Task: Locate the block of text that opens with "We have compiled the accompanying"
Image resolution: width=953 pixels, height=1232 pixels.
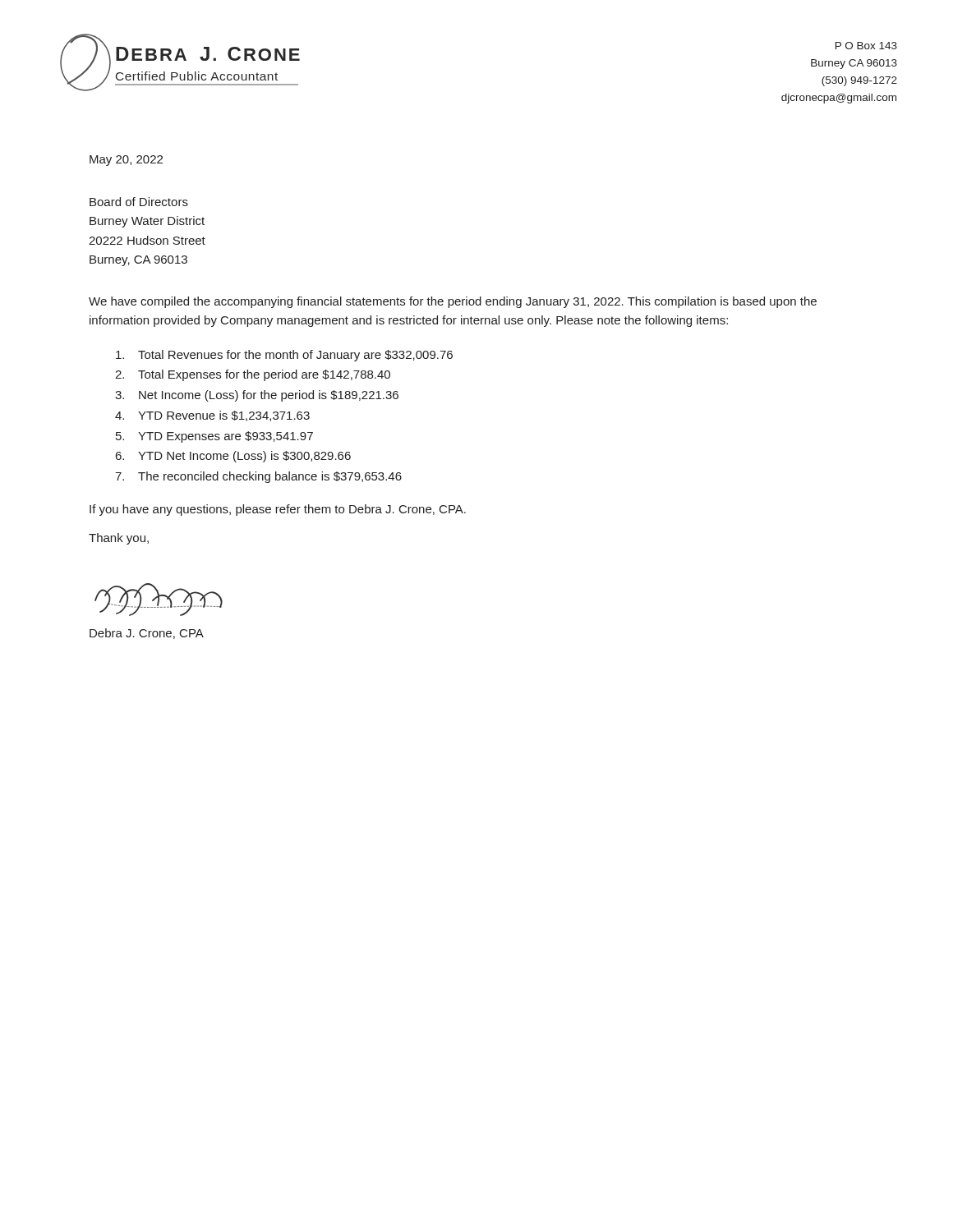Action: (x=453, y=311)
